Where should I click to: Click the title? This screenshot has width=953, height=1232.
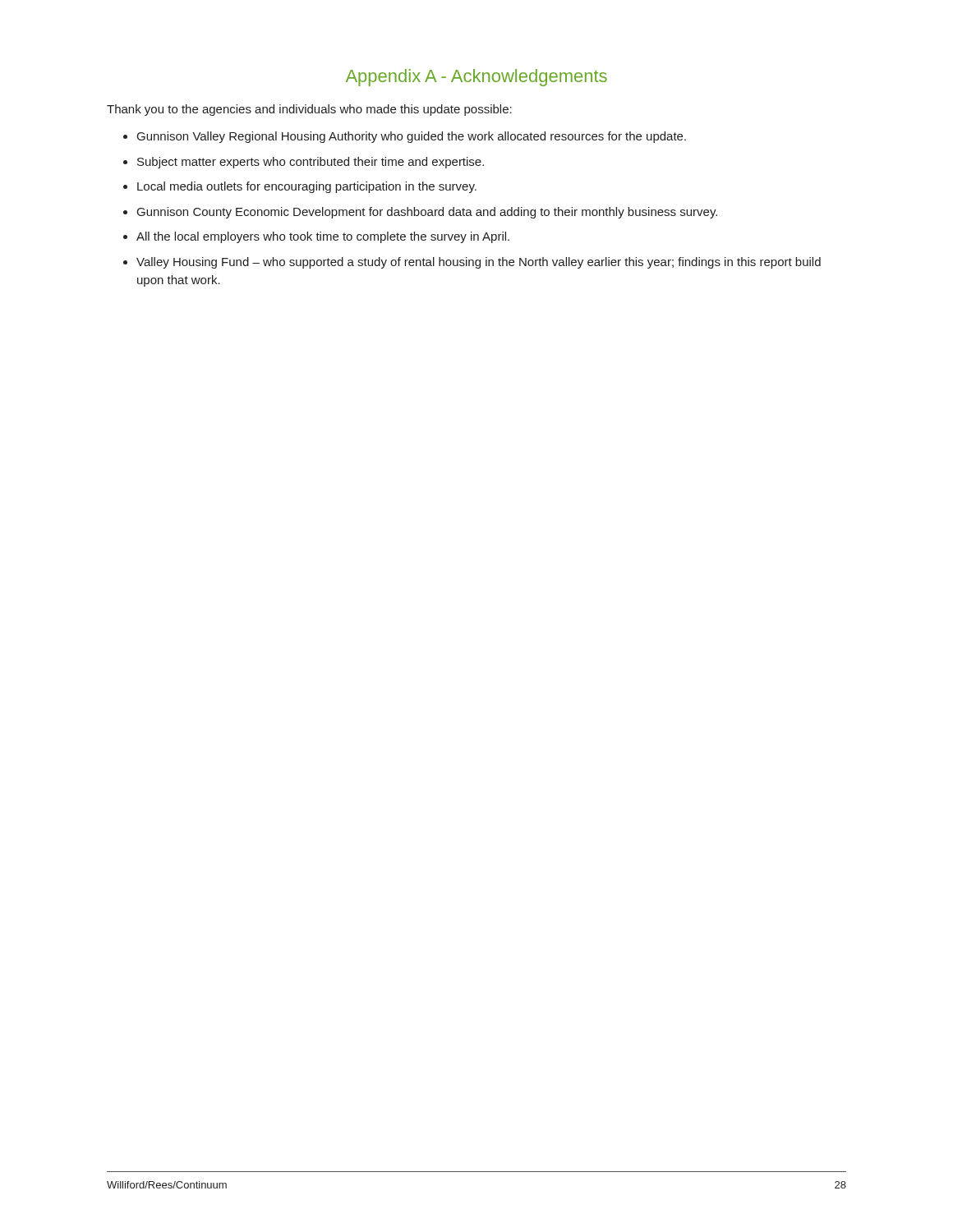476,76
